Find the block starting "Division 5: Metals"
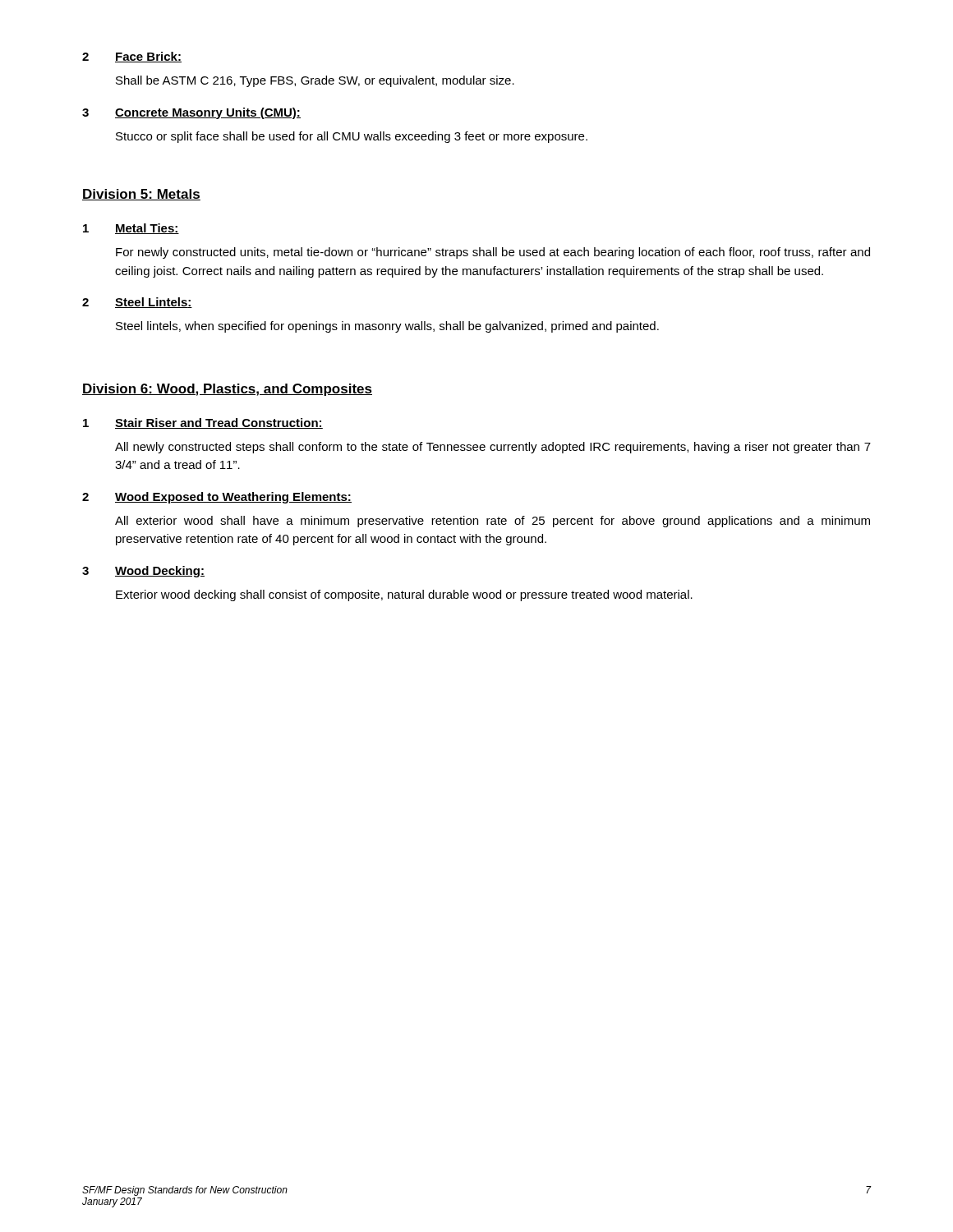 pos(141,194)
